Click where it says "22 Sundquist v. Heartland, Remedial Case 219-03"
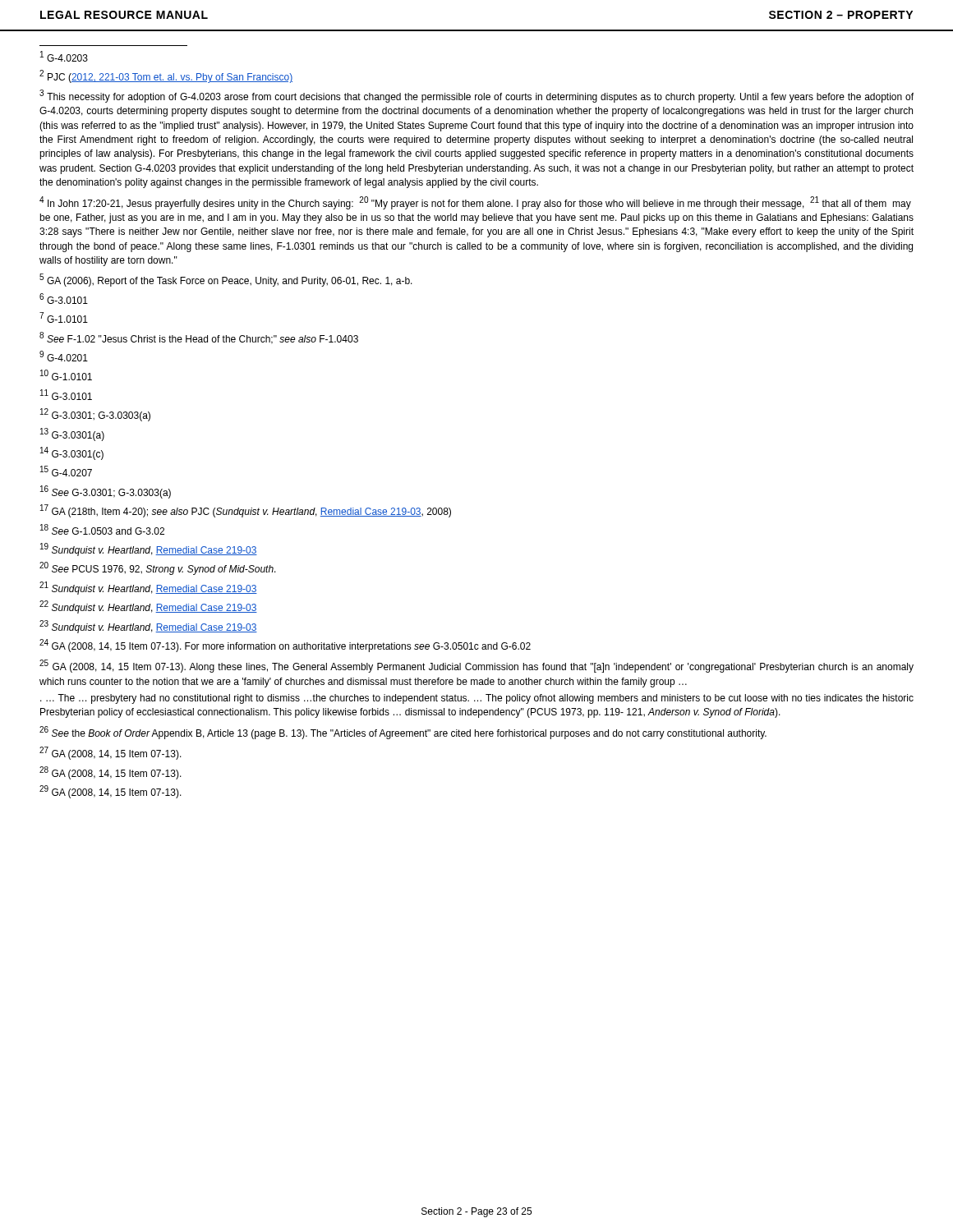This screenshot has width=953, height=1232. point(148,607)
